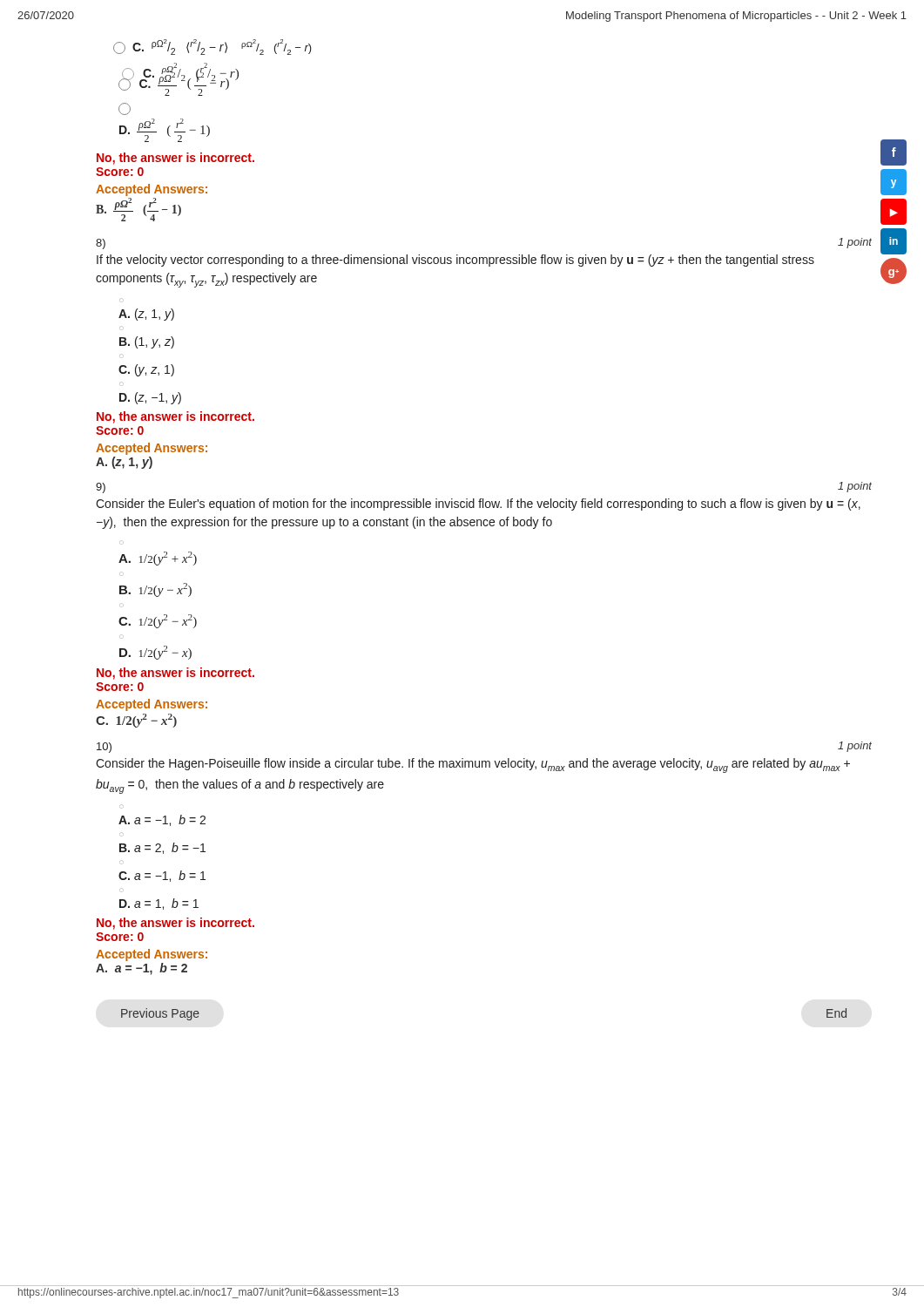The width and height of the screenshot is (924, 1307).
Task: Find the block on this page that starts "C. ρΩ2/2 ⟨r2/2 − r⟩"
Action: coord(213,47)
